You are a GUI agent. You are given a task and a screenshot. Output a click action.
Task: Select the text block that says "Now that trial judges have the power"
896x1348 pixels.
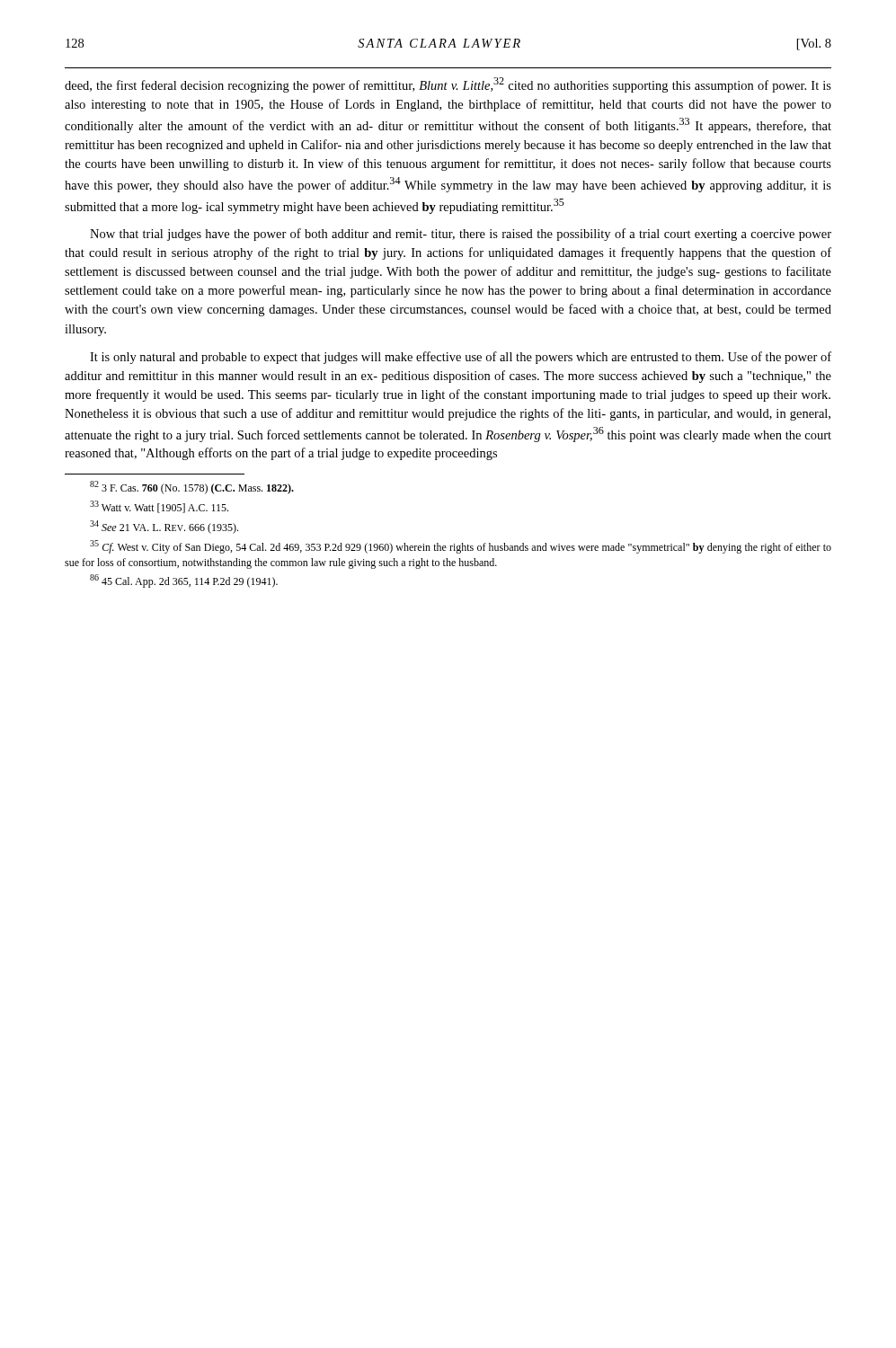click(x=448, y=281)
